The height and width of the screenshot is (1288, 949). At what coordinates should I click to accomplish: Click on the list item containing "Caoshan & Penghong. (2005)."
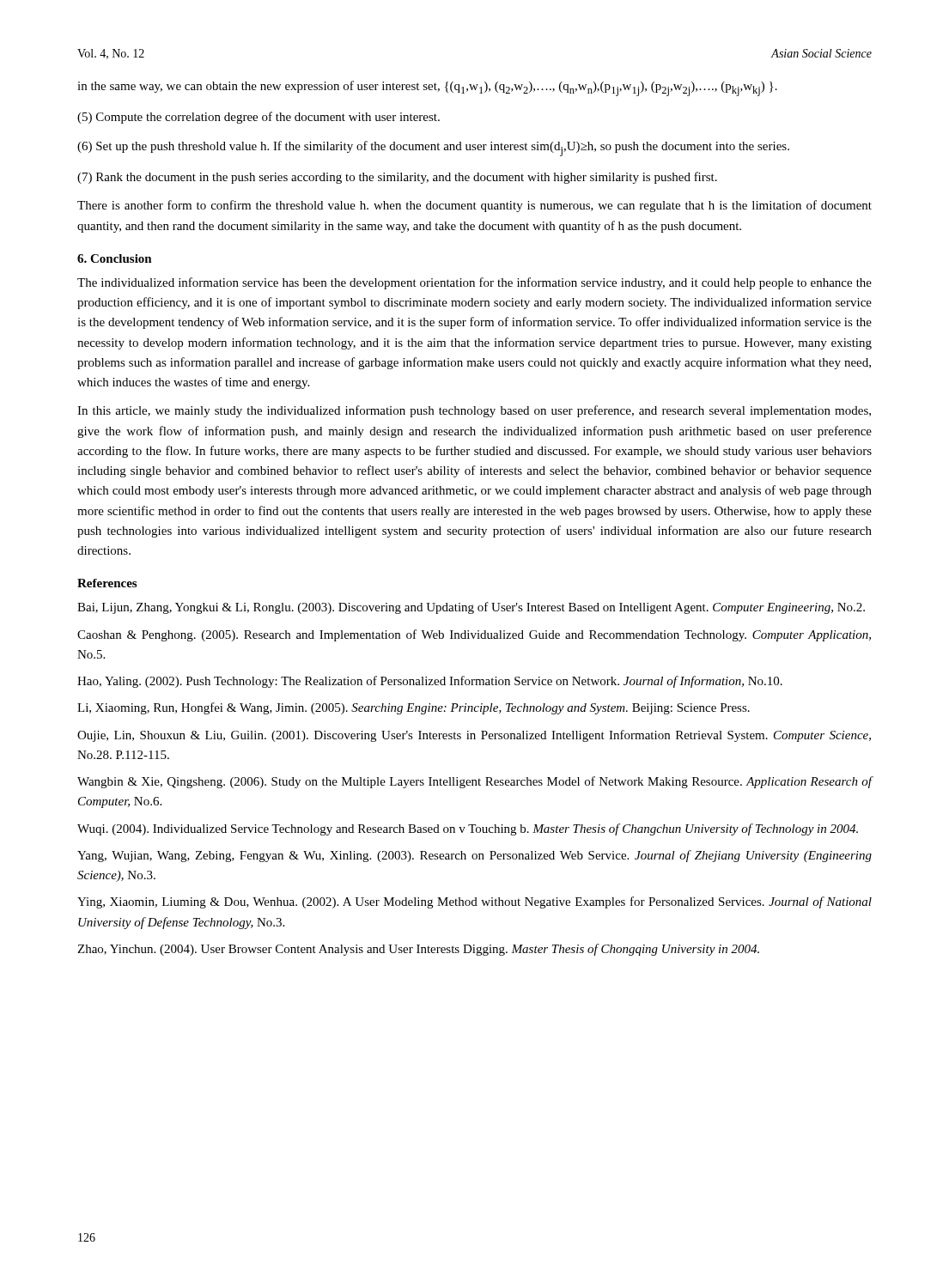[x=474, y=644]
